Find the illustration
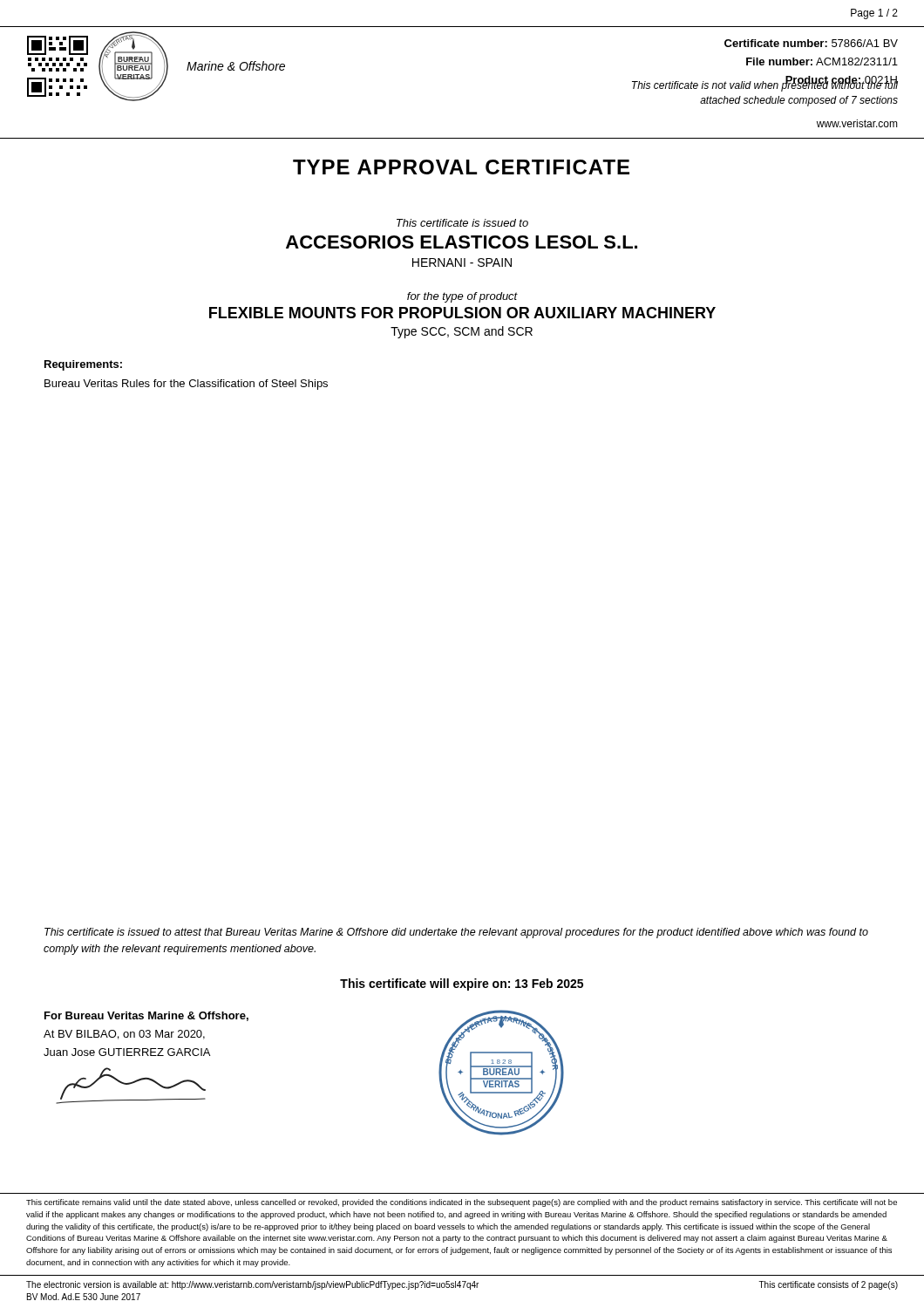924x1308 pixels. click(x=131, y=1087)
